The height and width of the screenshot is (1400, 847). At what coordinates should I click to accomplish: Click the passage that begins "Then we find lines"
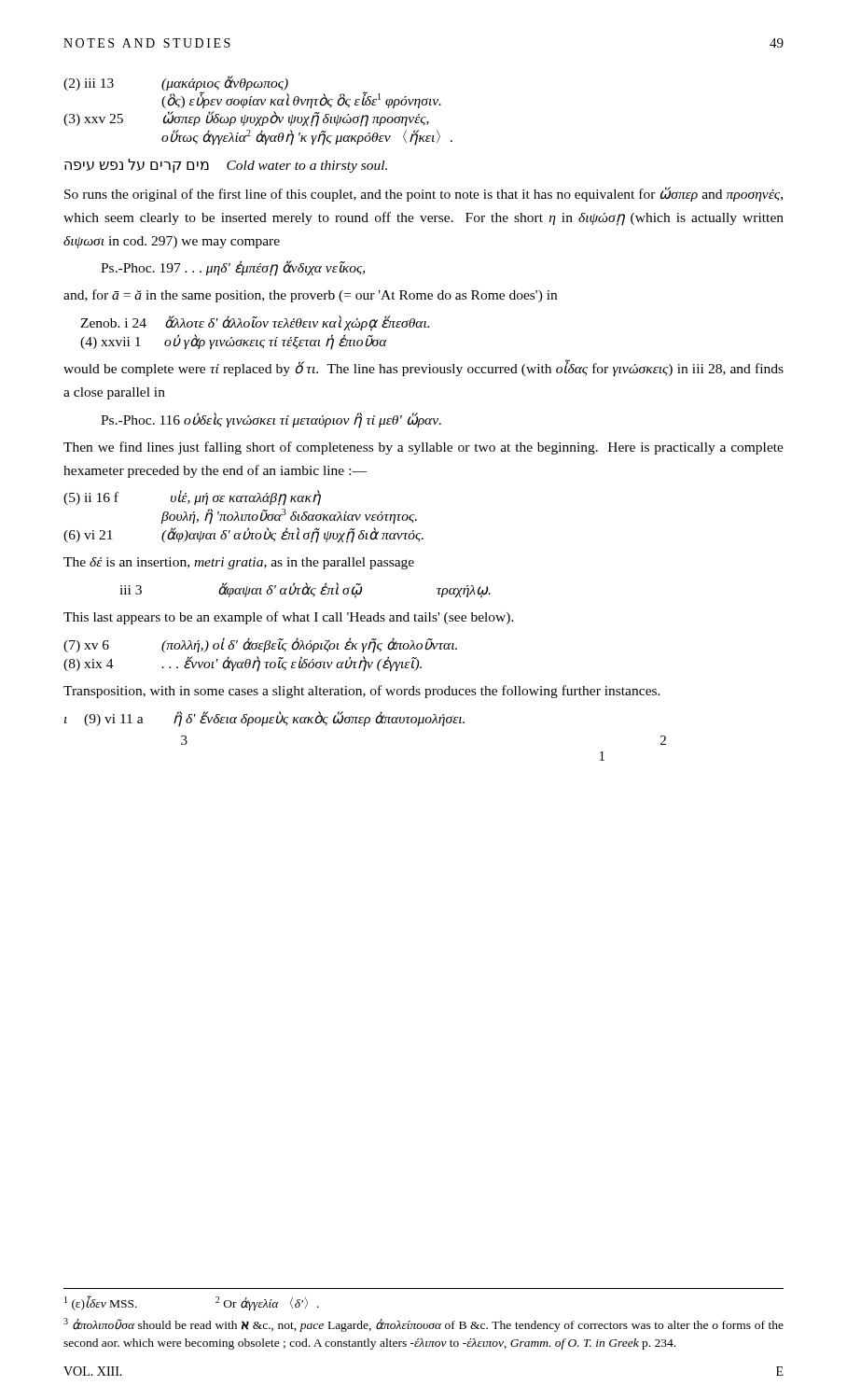424,458
